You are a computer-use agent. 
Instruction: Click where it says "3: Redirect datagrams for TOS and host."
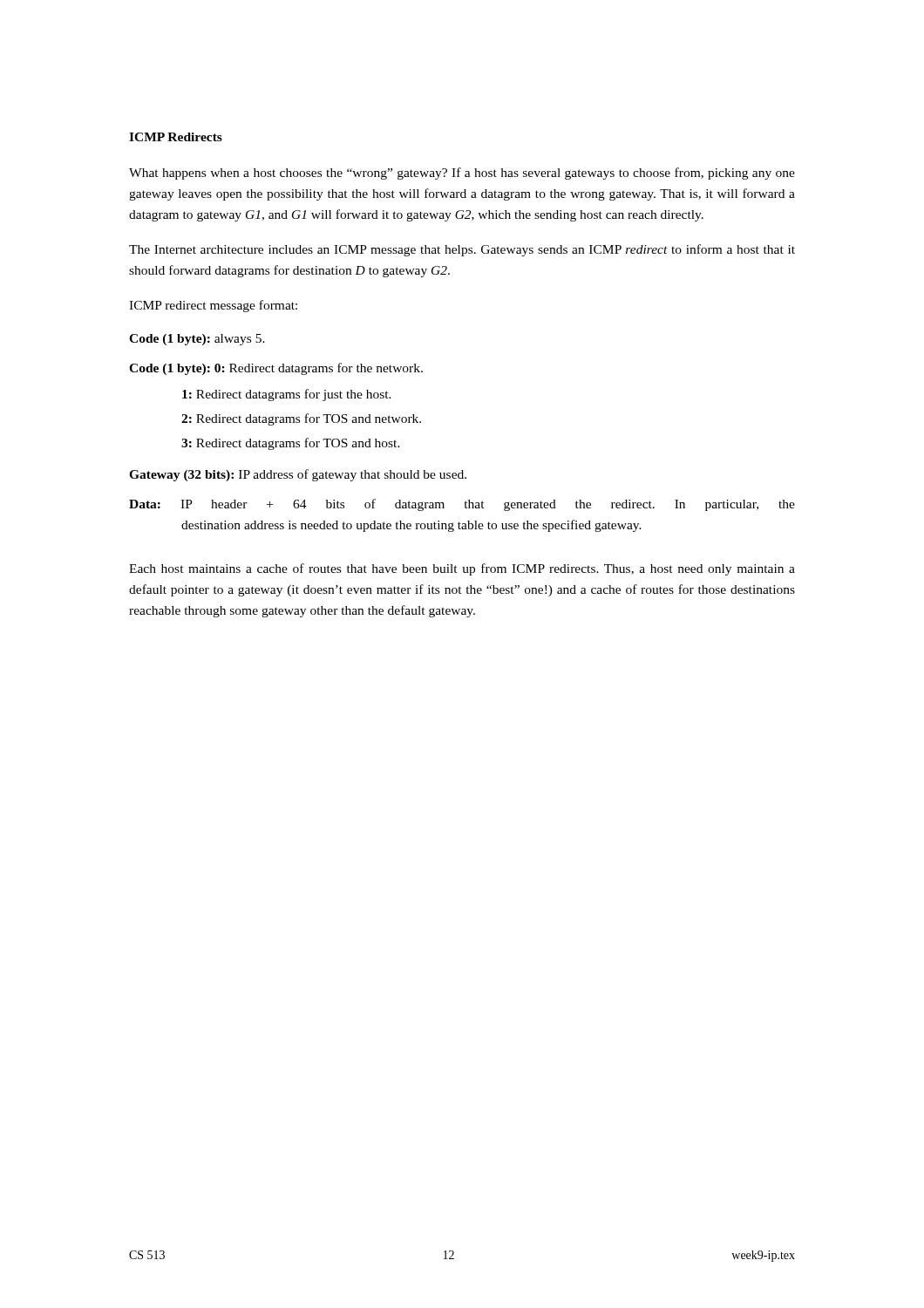291,443
